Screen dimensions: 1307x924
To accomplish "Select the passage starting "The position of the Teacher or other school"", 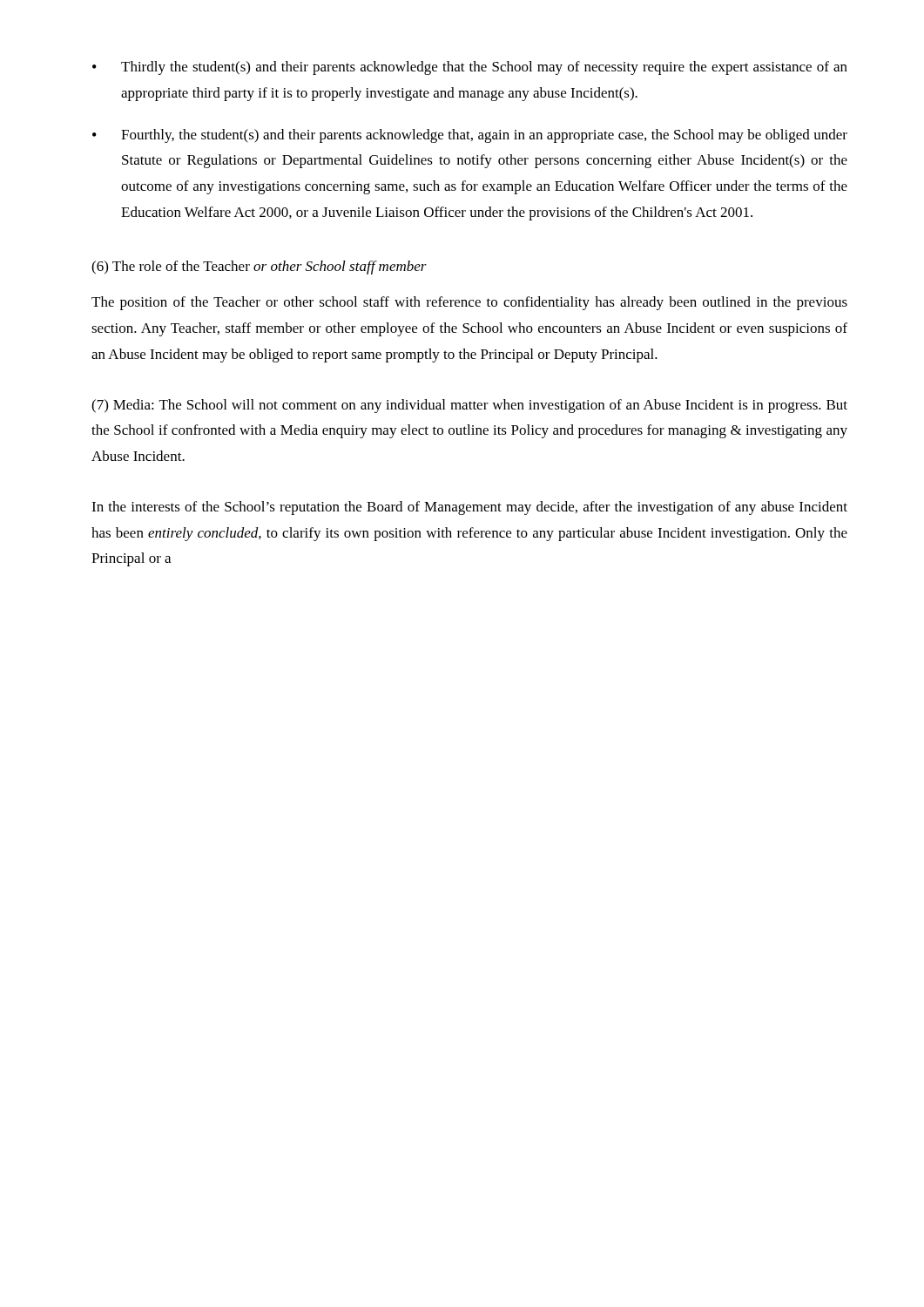I will pos(469,328).
